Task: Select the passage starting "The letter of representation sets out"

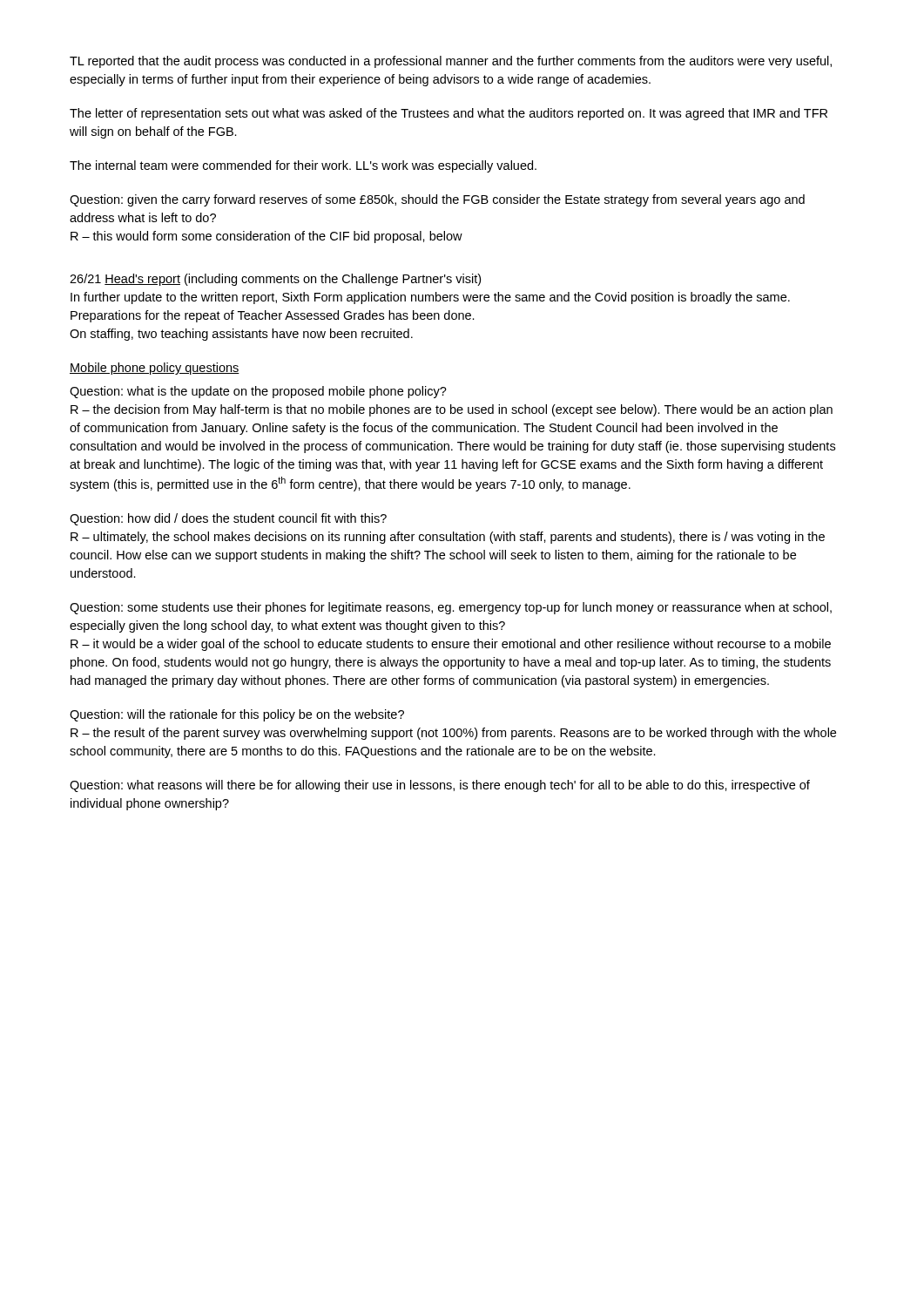Action: (449, 122)
